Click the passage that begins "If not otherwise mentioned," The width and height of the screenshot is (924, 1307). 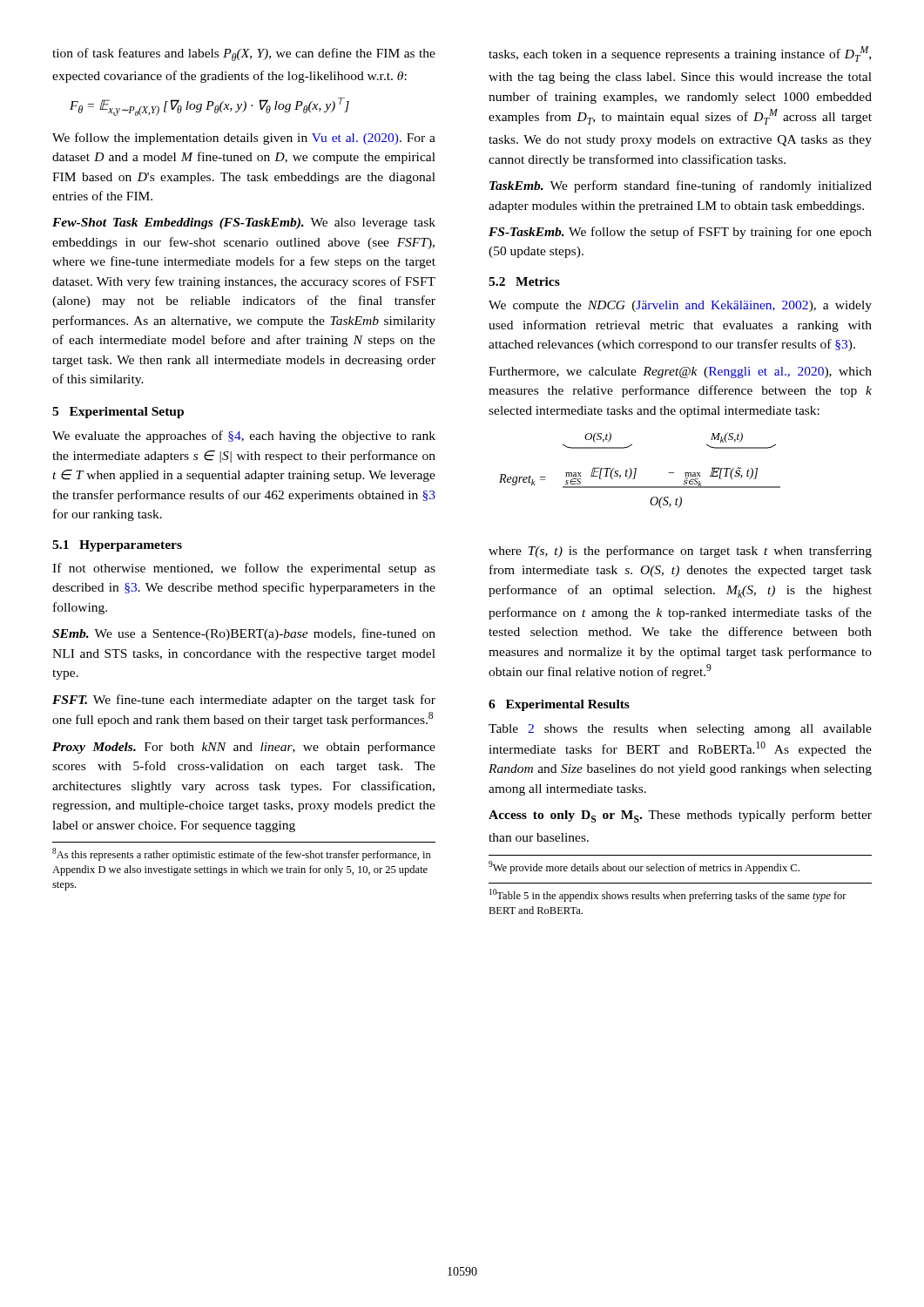[244, 697]
